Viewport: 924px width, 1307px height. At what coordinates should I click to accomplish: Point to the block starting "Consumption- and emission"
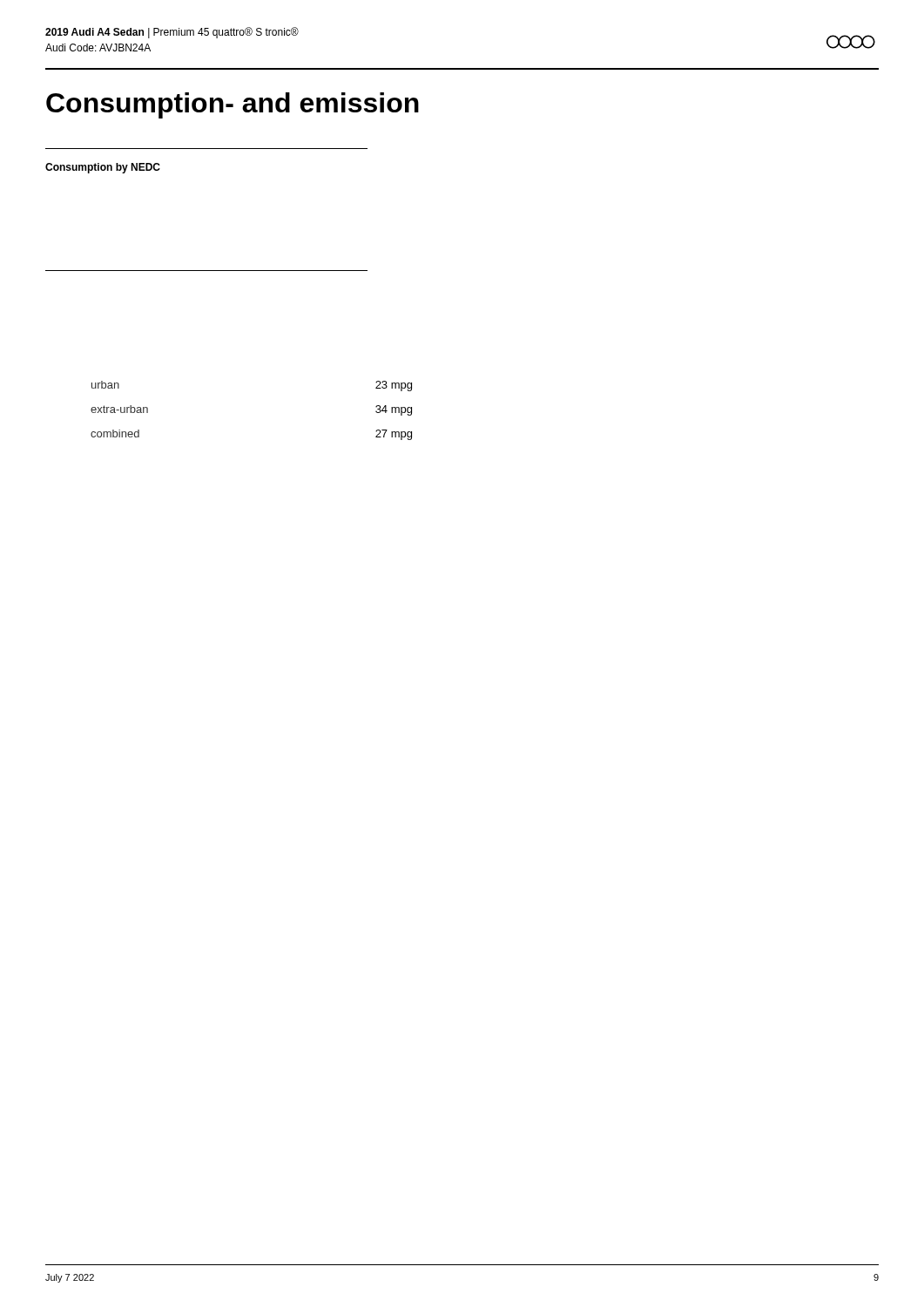click(233, 103)
